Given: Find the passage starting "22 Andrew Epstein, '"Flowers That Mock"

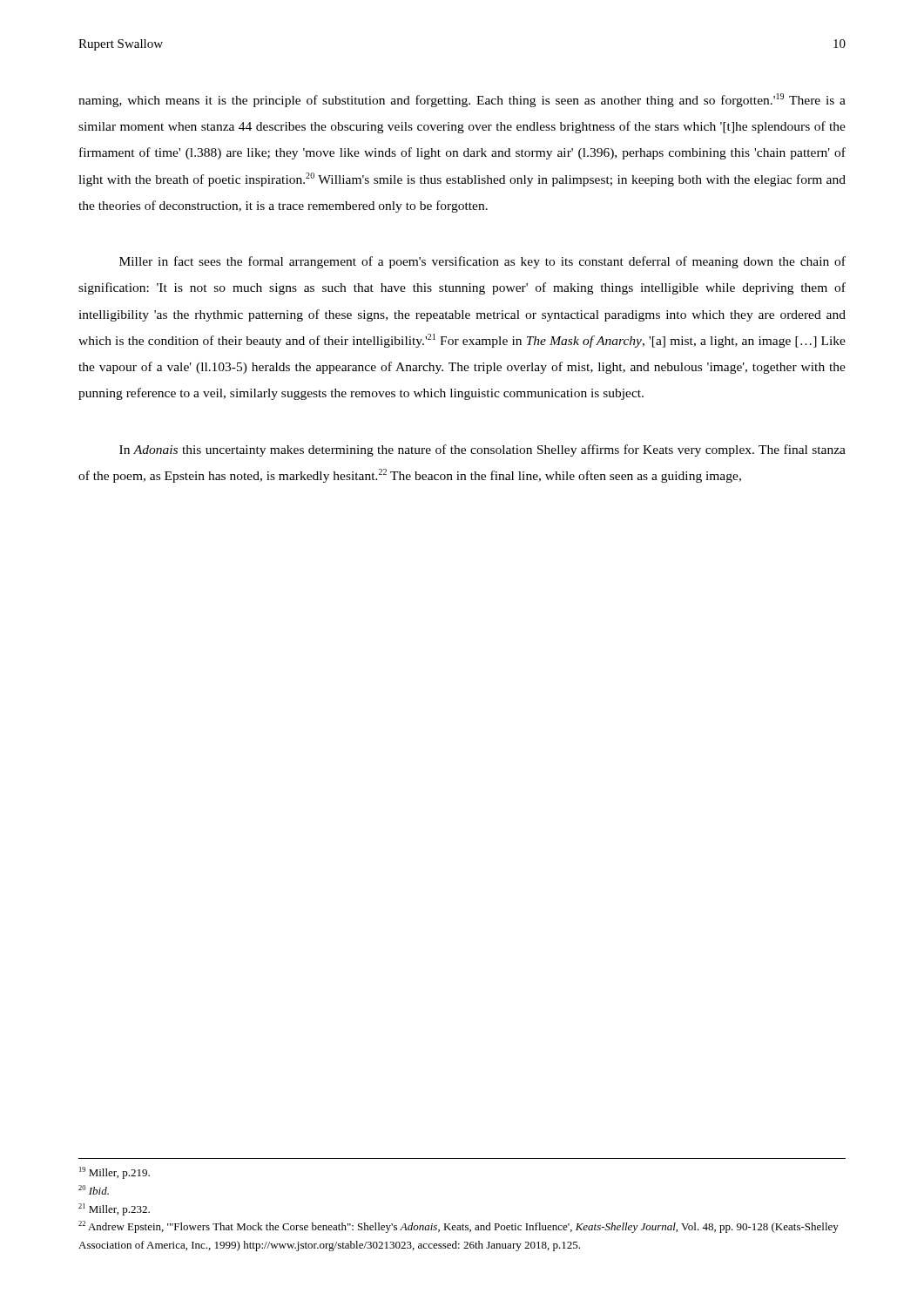Looking at the screenshot, I should pyautogui.click(x=458, y=1235).
